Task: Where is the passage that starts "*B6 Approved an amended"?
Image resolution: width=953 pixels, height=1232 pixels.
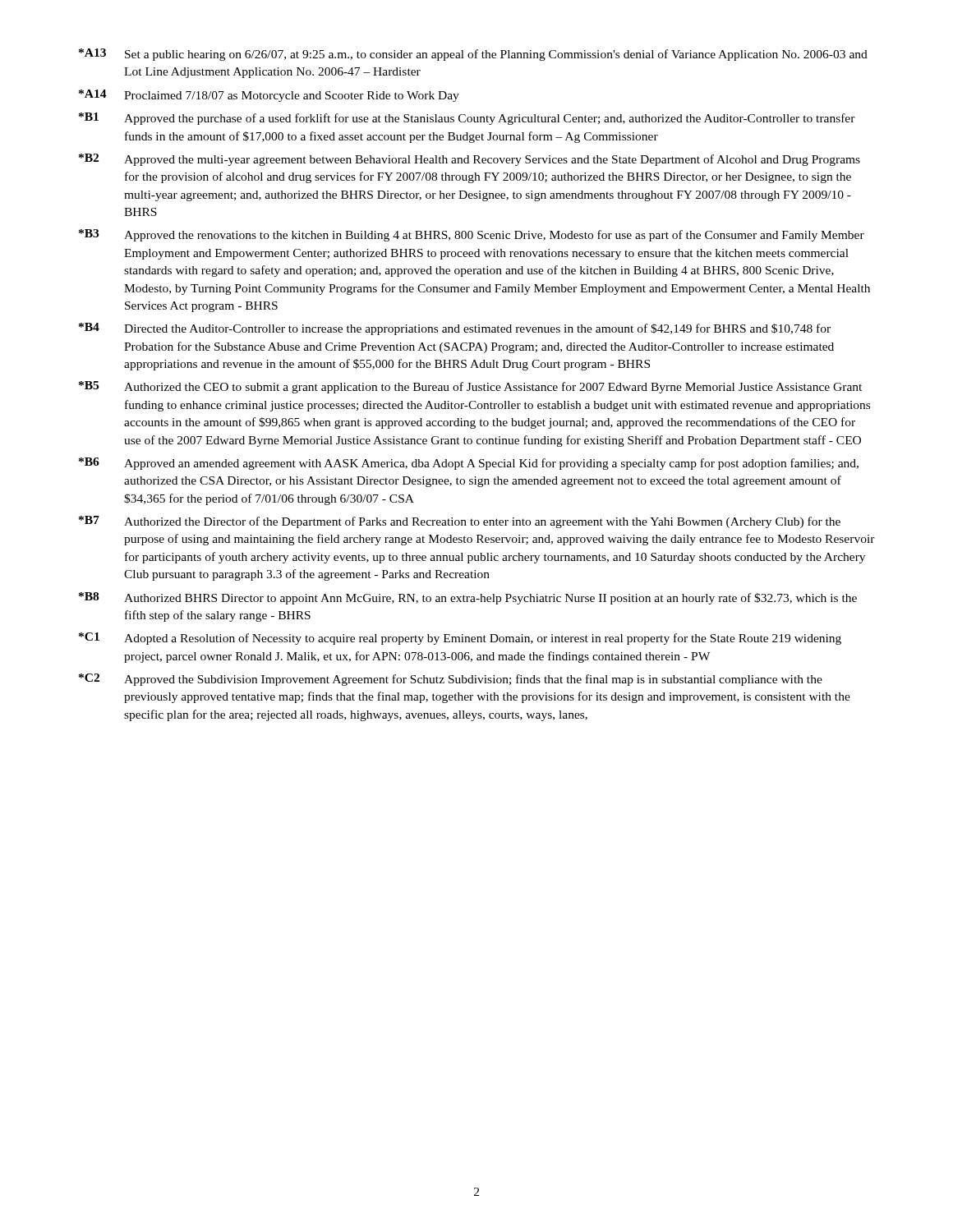Action: tap(476, 480)
